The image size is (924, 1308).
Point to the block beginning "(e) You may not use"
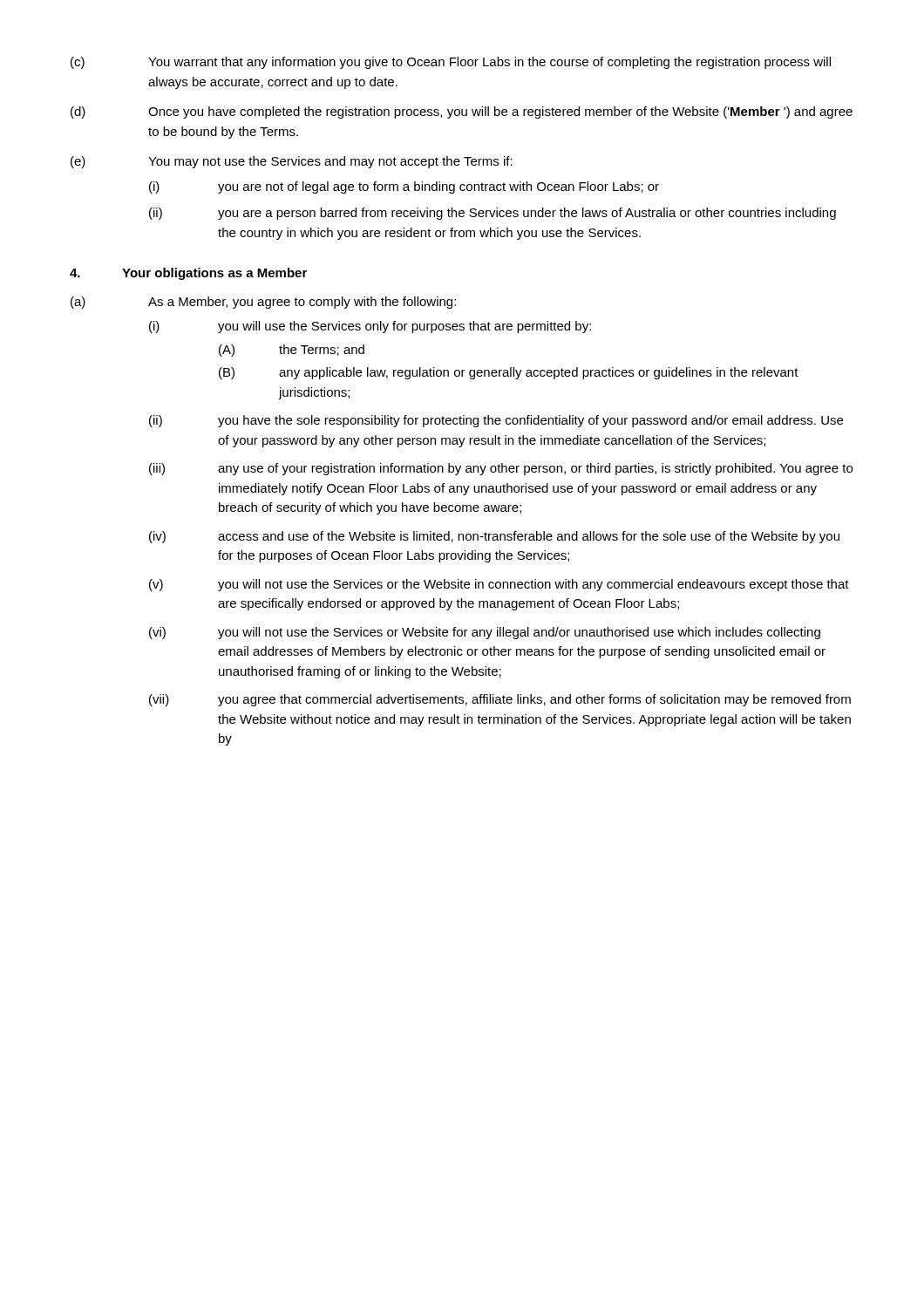(462, 162)
